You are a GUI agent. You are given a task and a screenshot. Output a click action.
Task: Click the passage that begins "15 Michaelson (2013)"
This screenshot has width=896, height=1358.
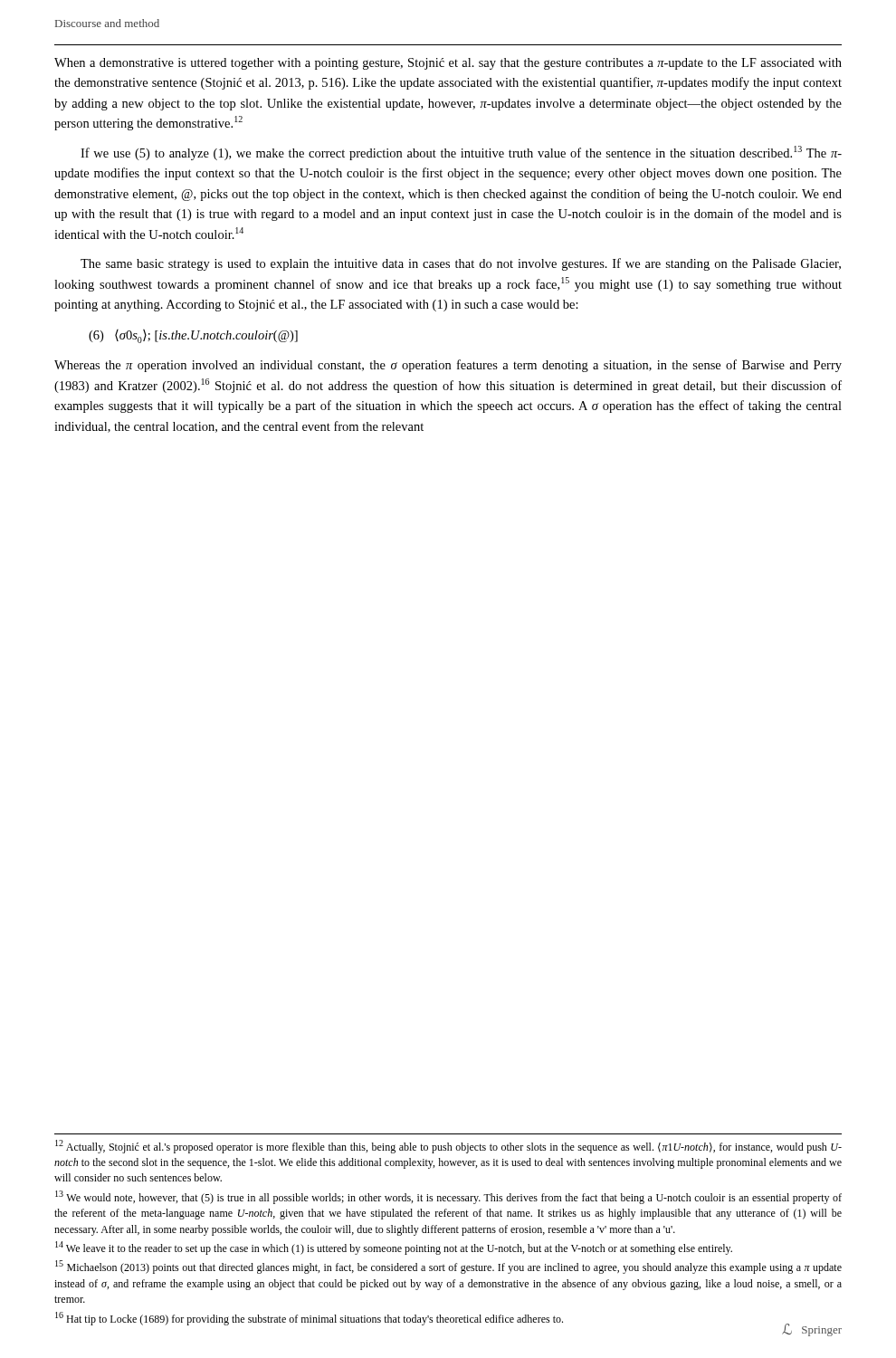(x=448, y=1283)
